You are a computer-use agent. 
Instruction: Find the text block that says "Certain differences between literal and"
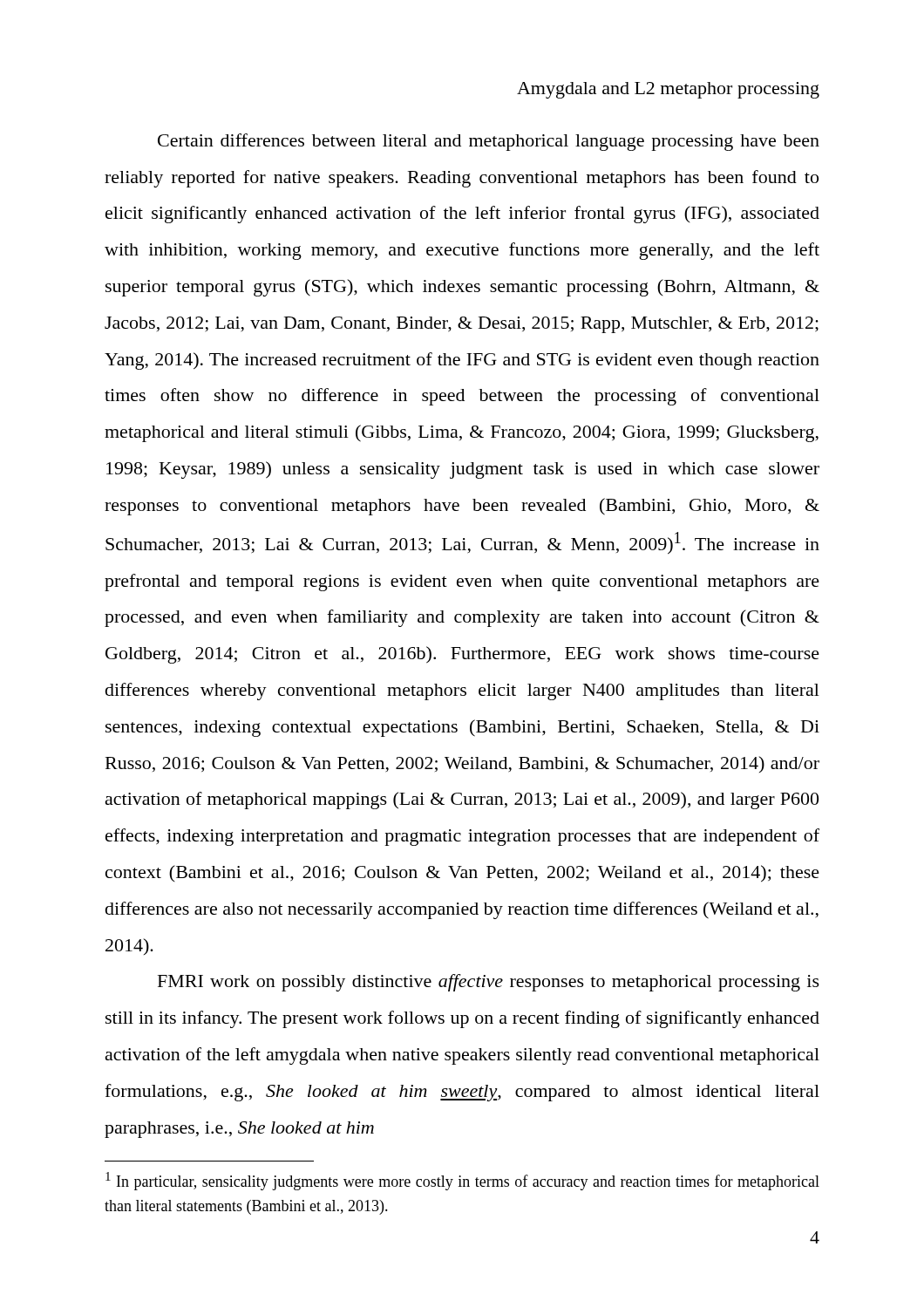click(462, 542)
